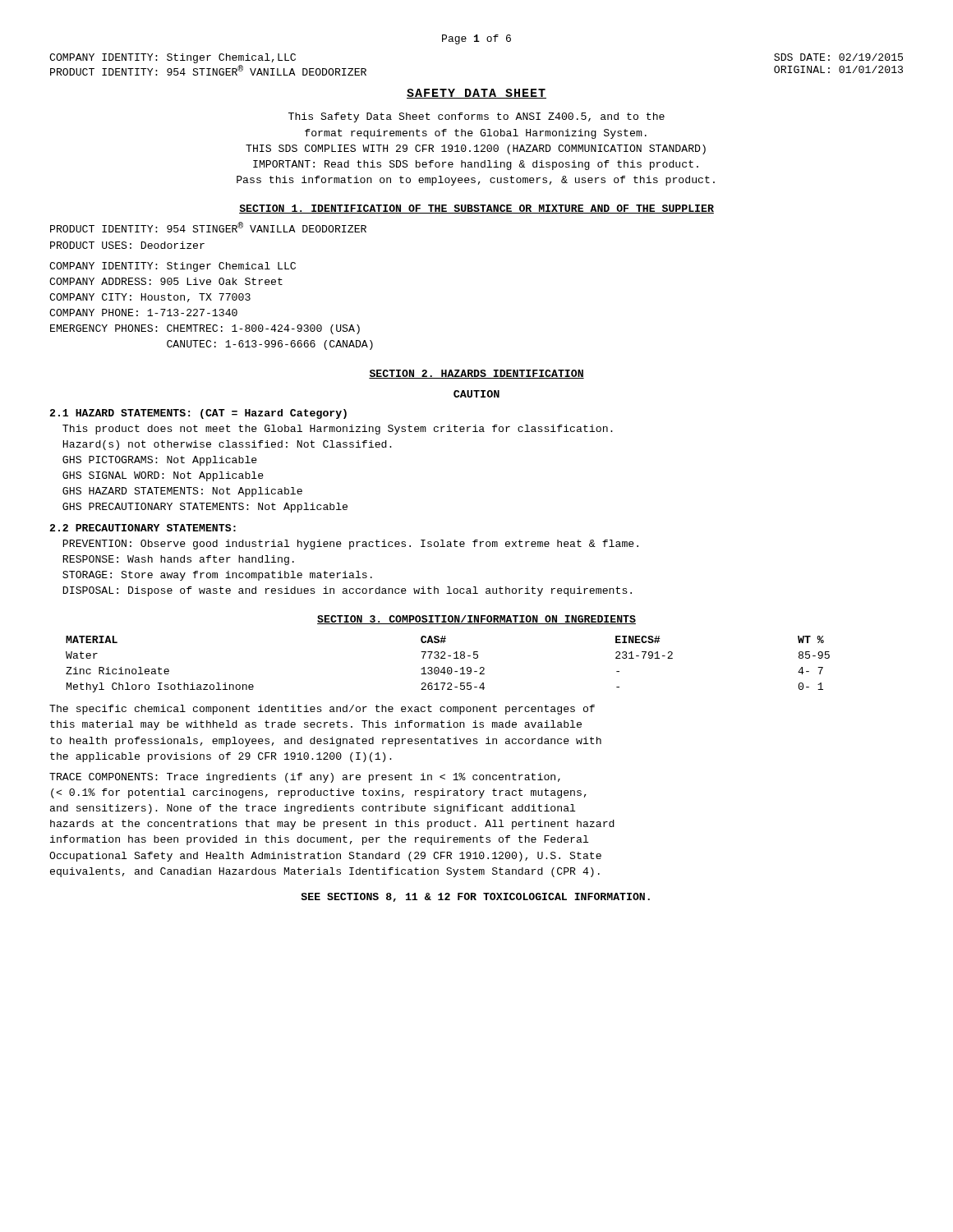Click on the region starting "The specific chemical component identities and/or the"
953x1232 pixels.
point(326,733)
